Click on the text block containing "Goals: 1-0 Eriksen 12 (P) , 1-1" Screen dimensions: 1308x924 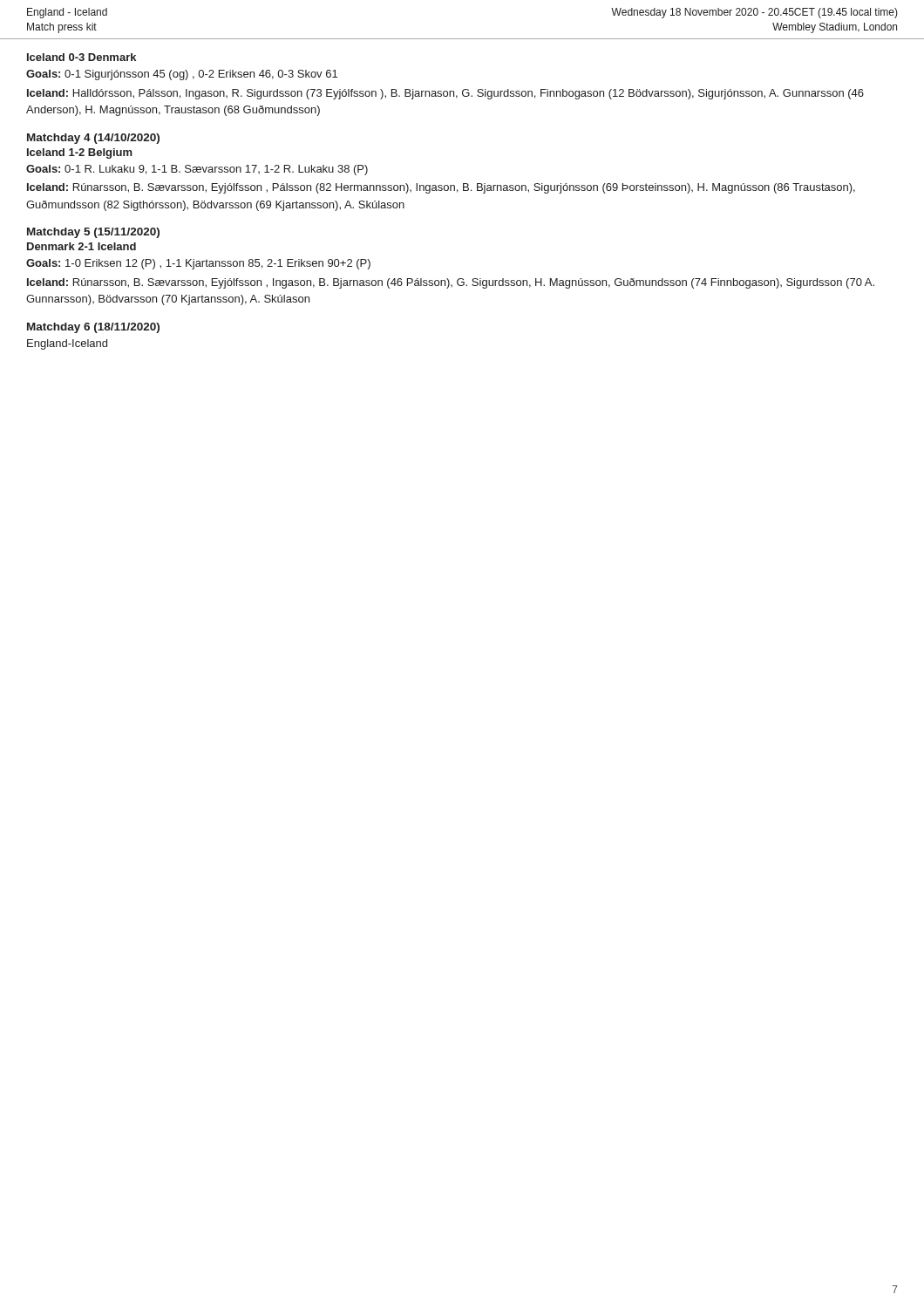pos(199,263)
